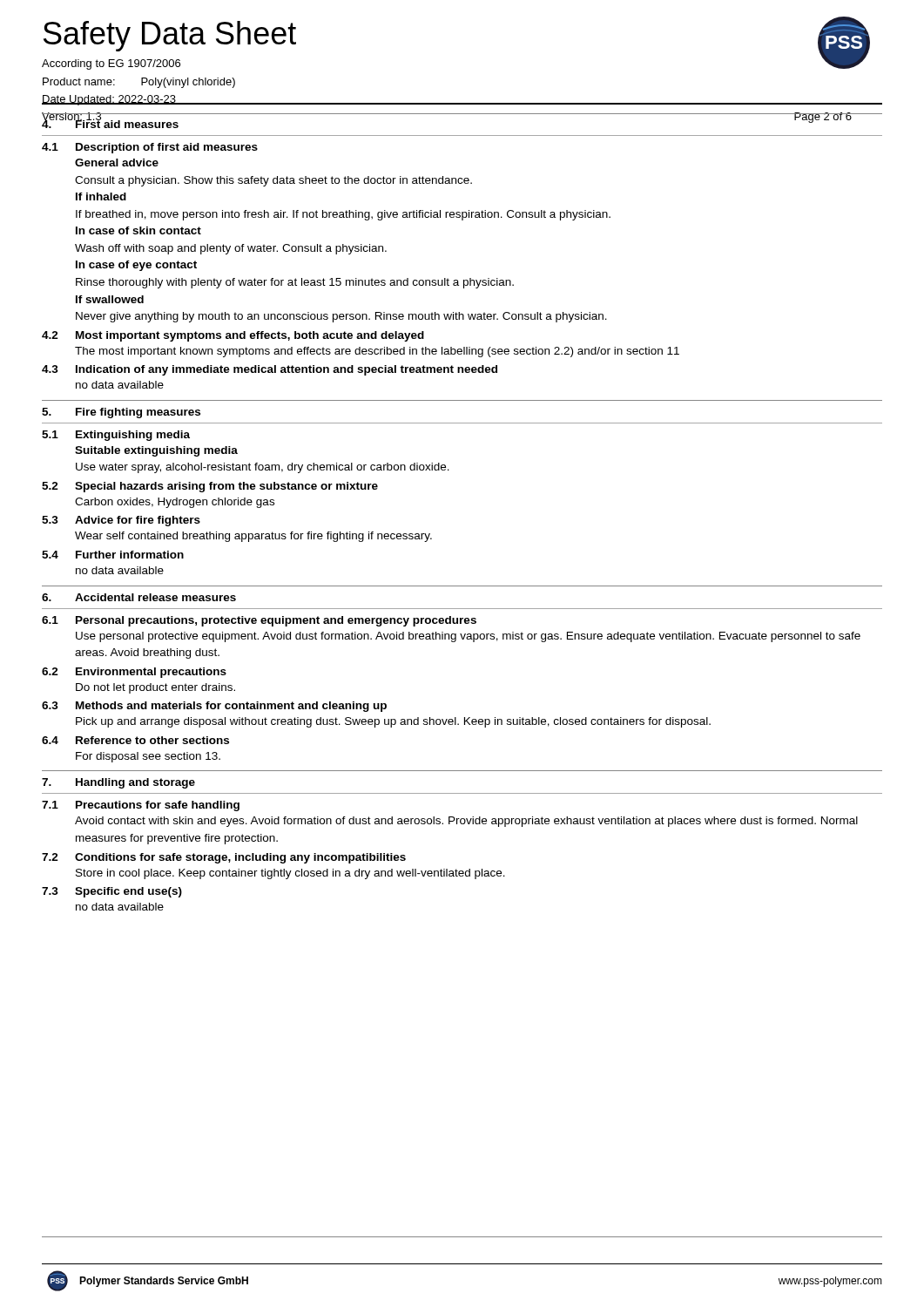924x1307 pixels.
Task: Find the text block that says "Suitable extinguishing media"
Action: click(262, 458)
